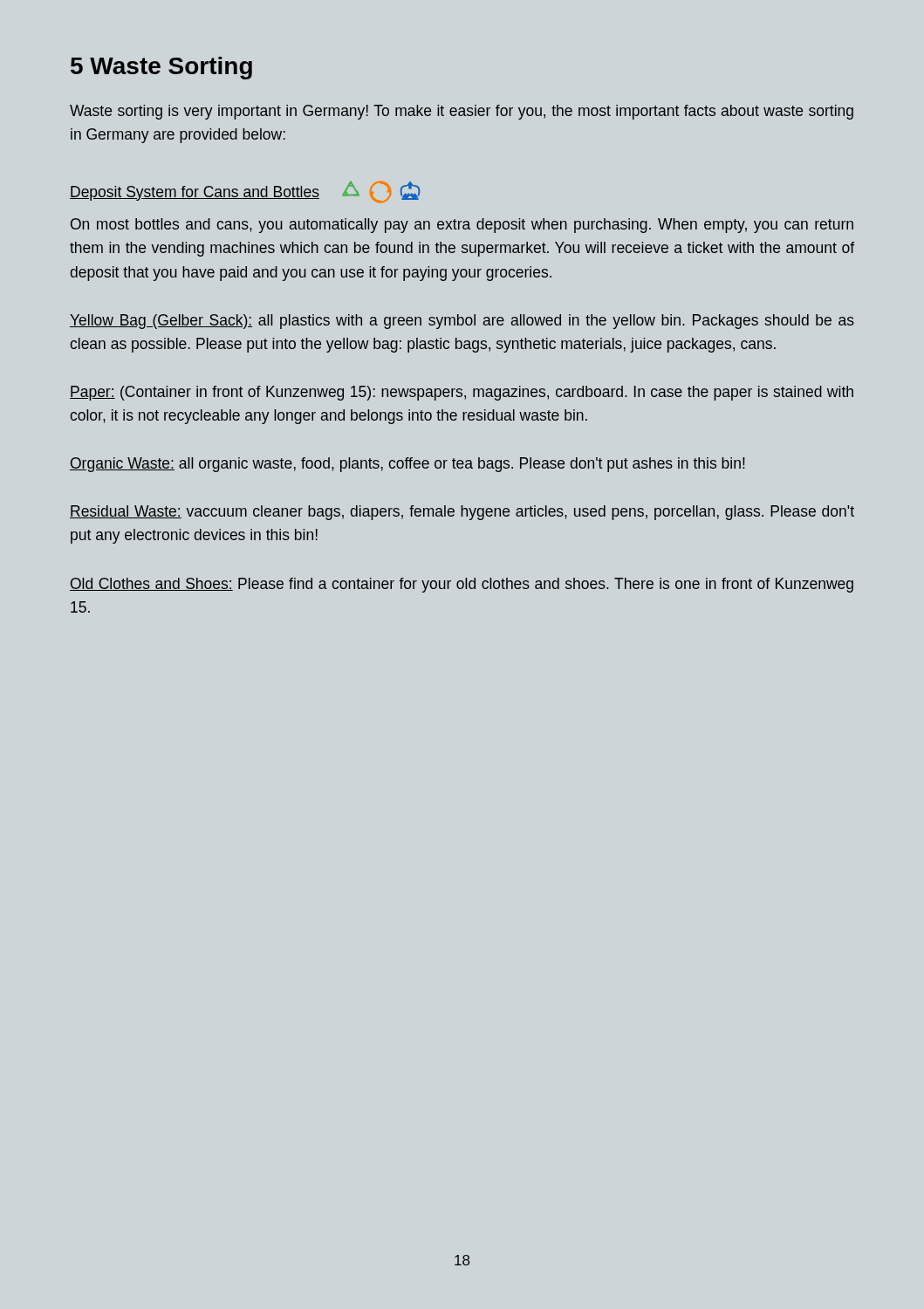Click on the text block that reads "Residual Waste: vaccuum cleaner bags, diapers,"
Viewport: 924px width, 1309px height.
pos(462,523)
